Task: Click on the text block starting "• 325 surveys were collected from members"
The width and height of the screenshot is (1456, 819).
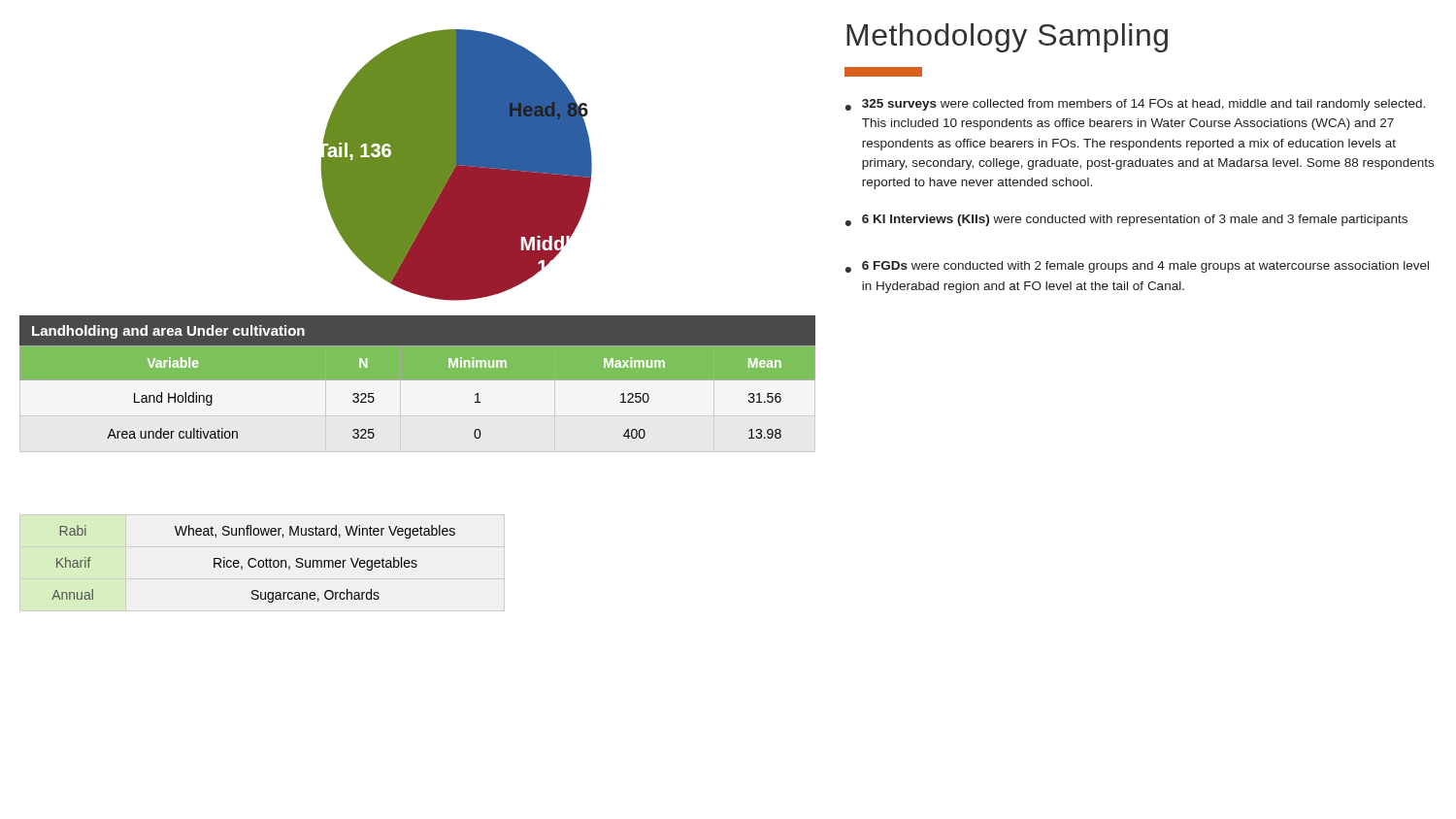Action: 1141,143
